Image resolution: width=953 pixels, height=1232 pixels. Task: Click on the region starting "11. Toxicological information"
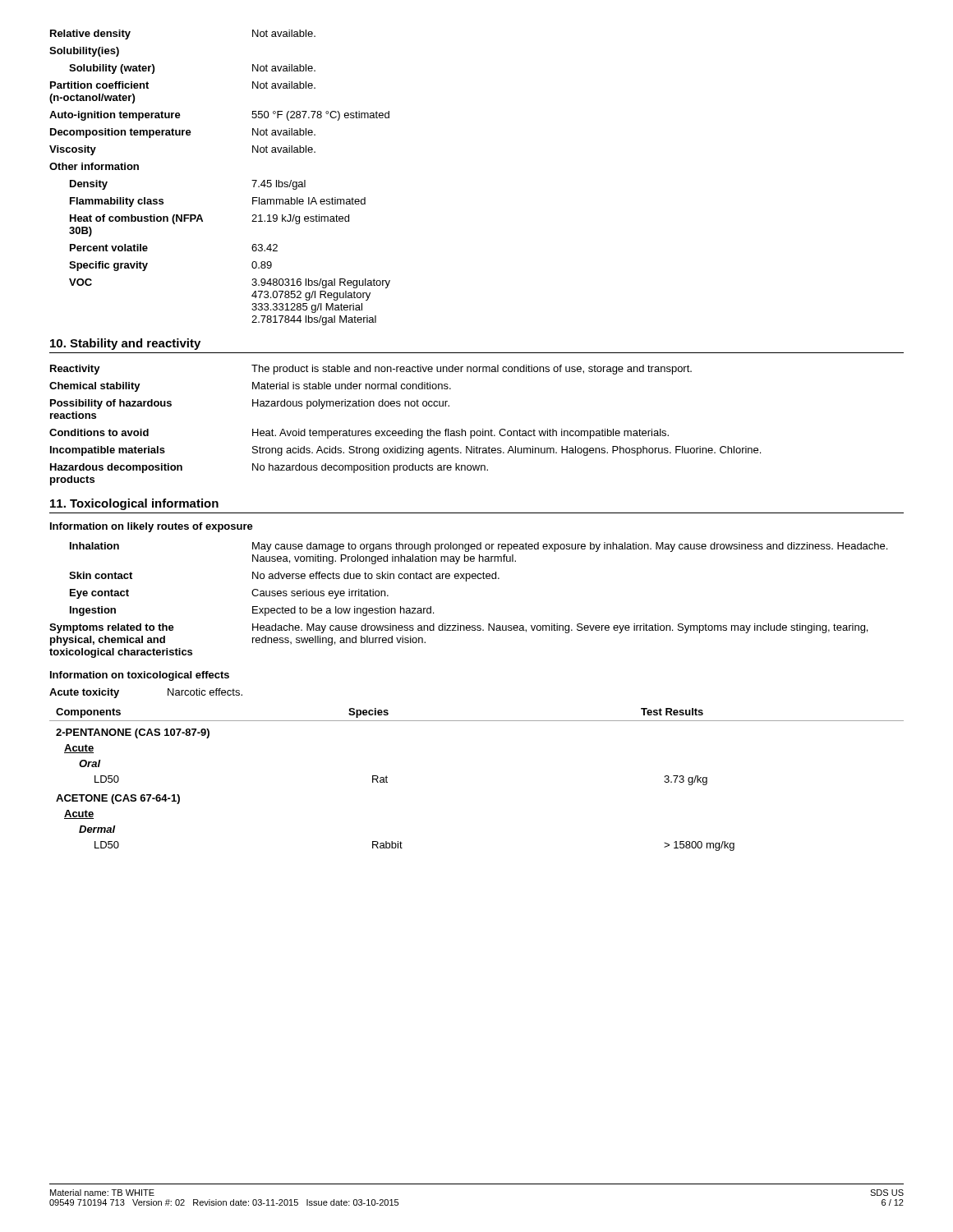click(x=134, y=503)
